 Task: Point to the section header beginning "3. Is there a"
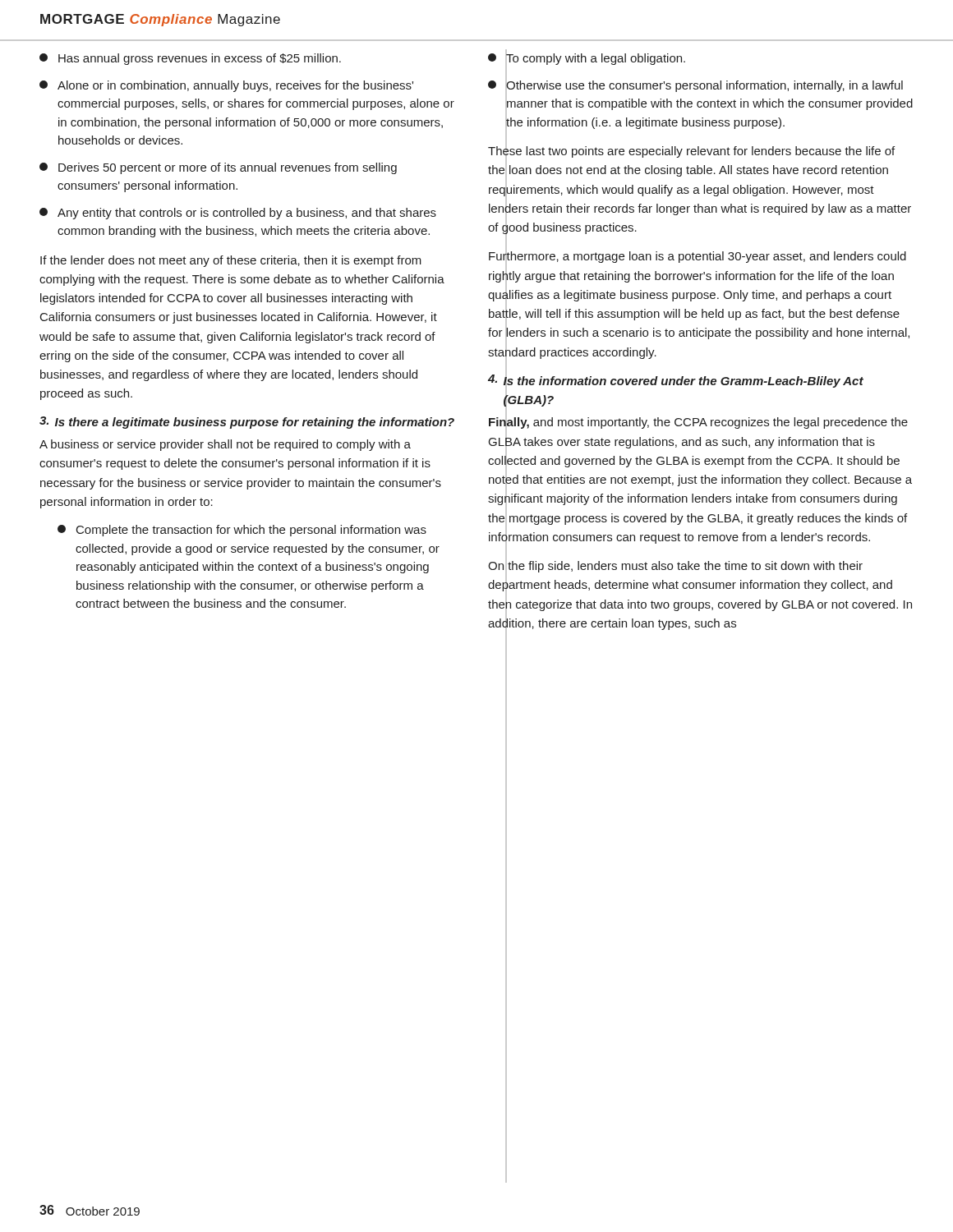[x=247, y=422]
